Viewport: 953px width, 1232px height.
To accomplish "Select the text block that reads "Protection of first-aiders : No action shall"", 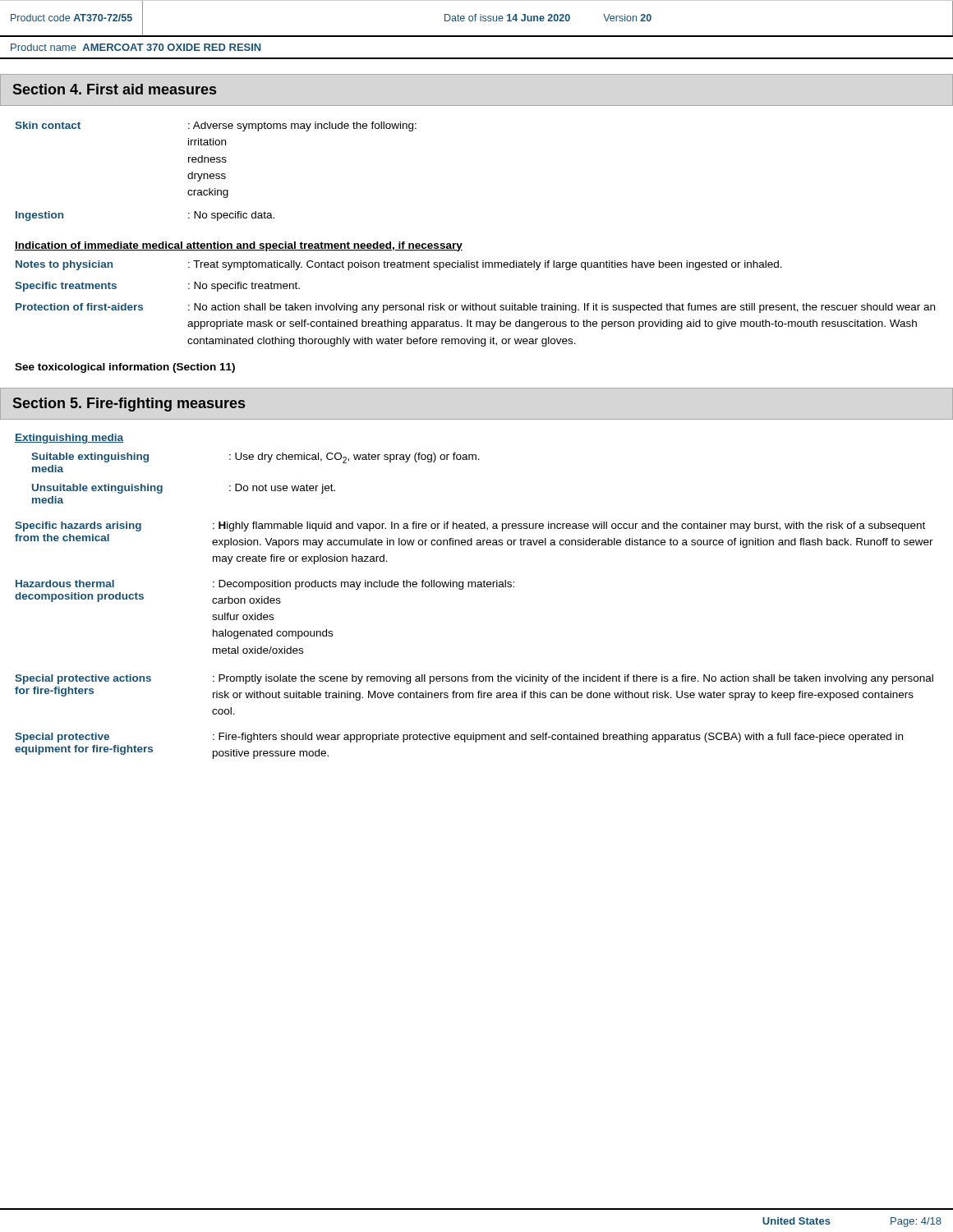I will coord(476,324).
